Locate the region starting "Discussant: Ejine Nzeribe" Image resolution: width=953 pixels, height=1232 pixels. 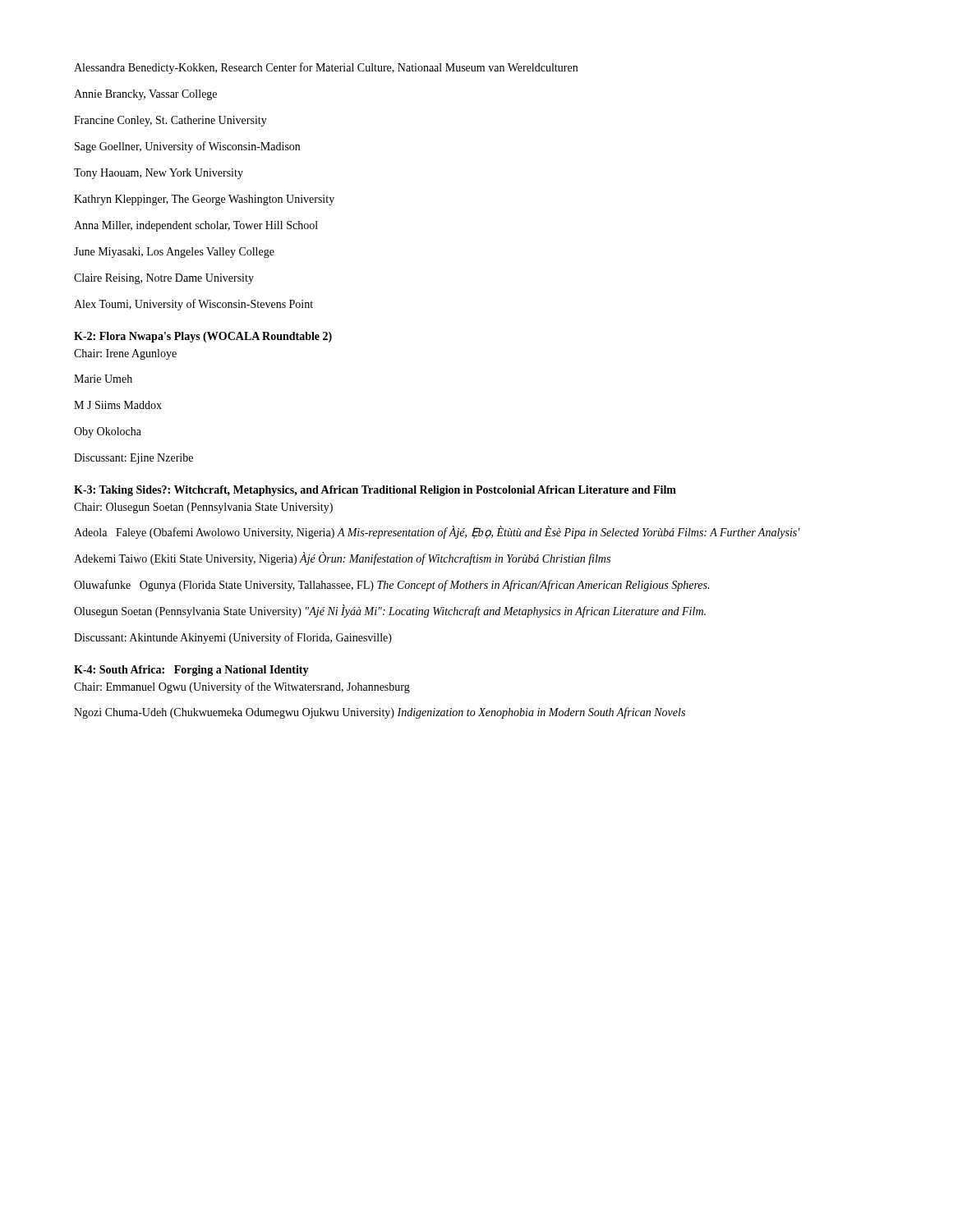point(134,458)
